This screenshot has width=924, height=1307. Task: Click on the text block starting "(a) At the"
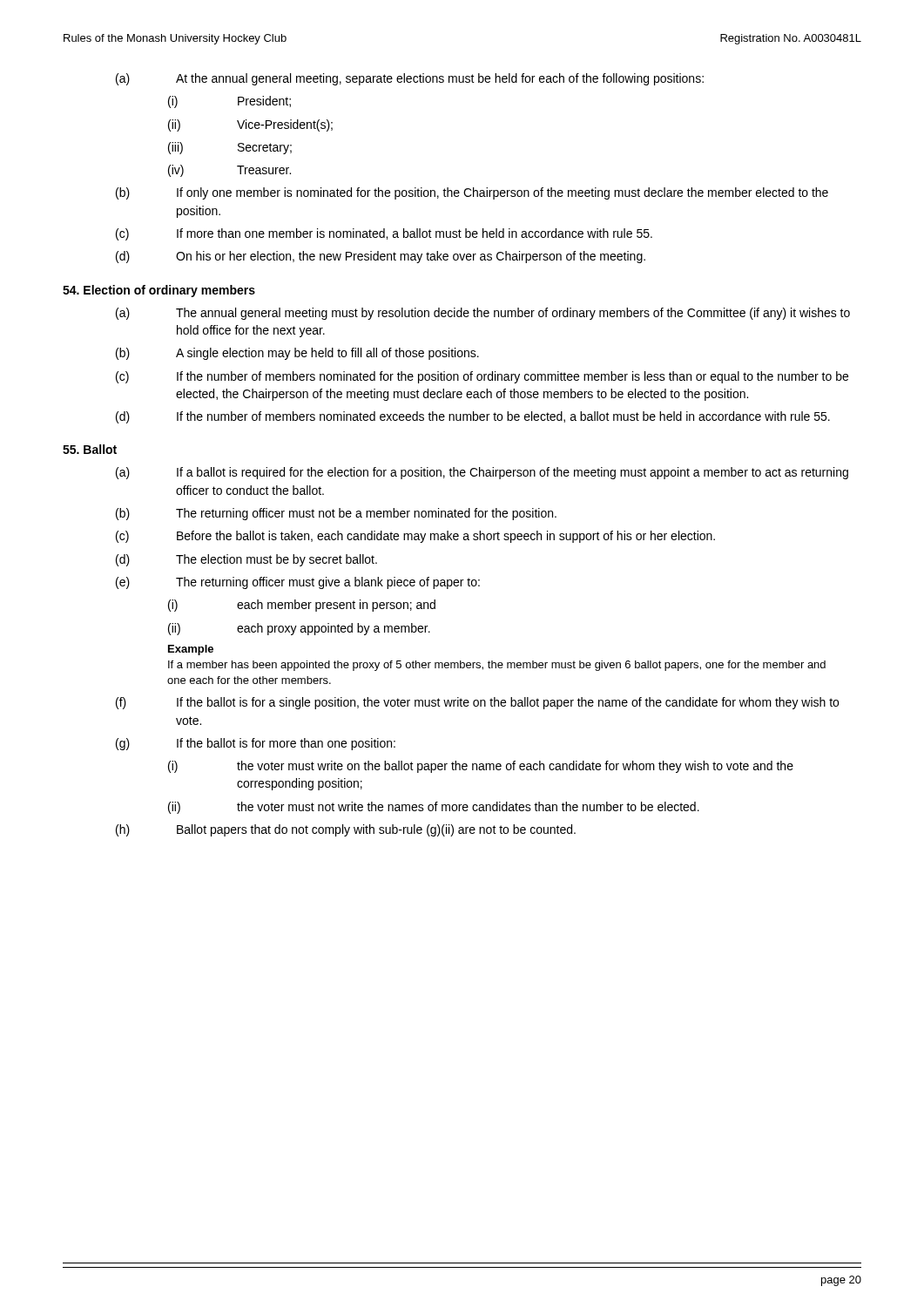(x=462, y=79)
